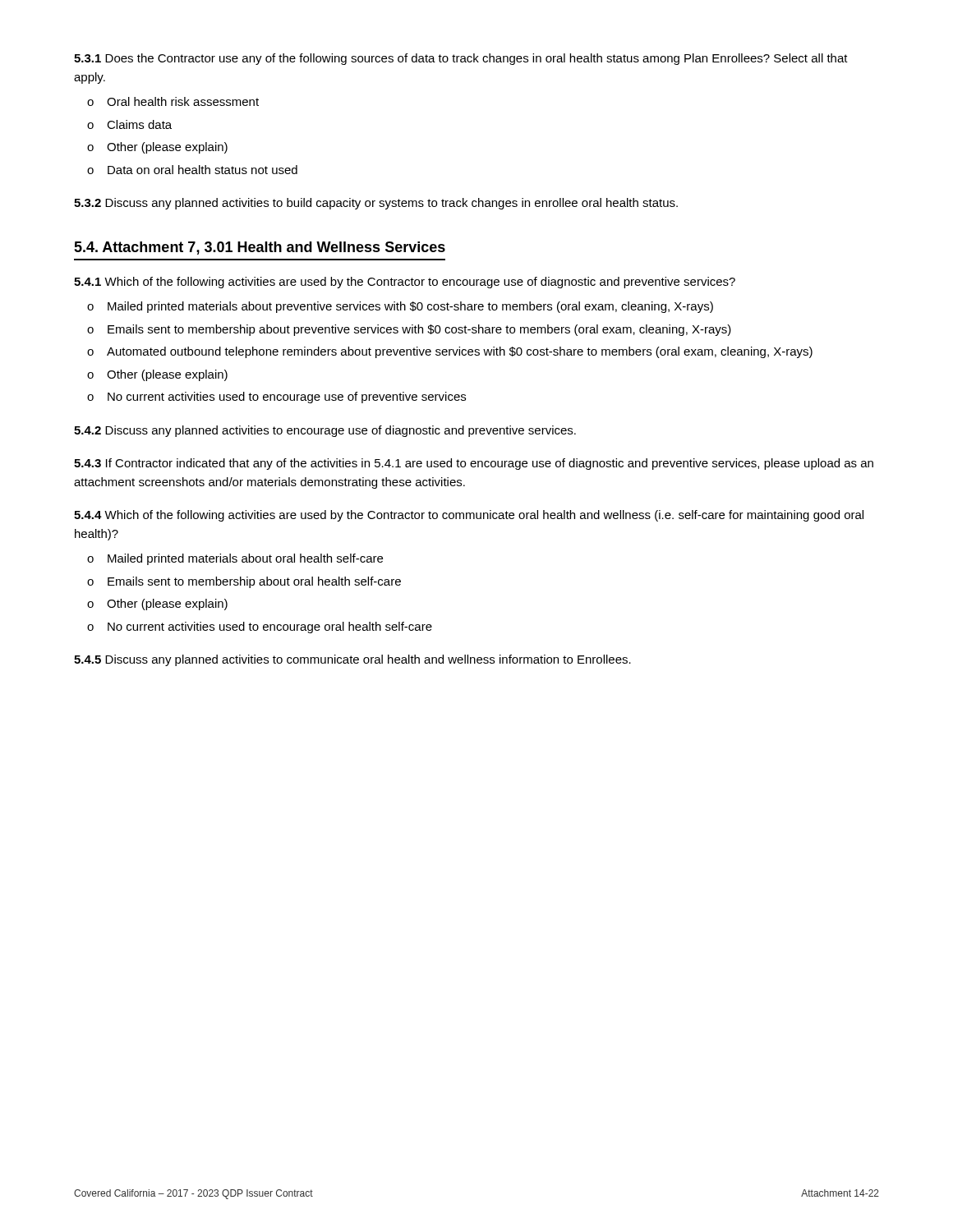Click on the block starting "Data on oral health status not used"
This screenshot has height=1232, width=953.
point(202,169)
